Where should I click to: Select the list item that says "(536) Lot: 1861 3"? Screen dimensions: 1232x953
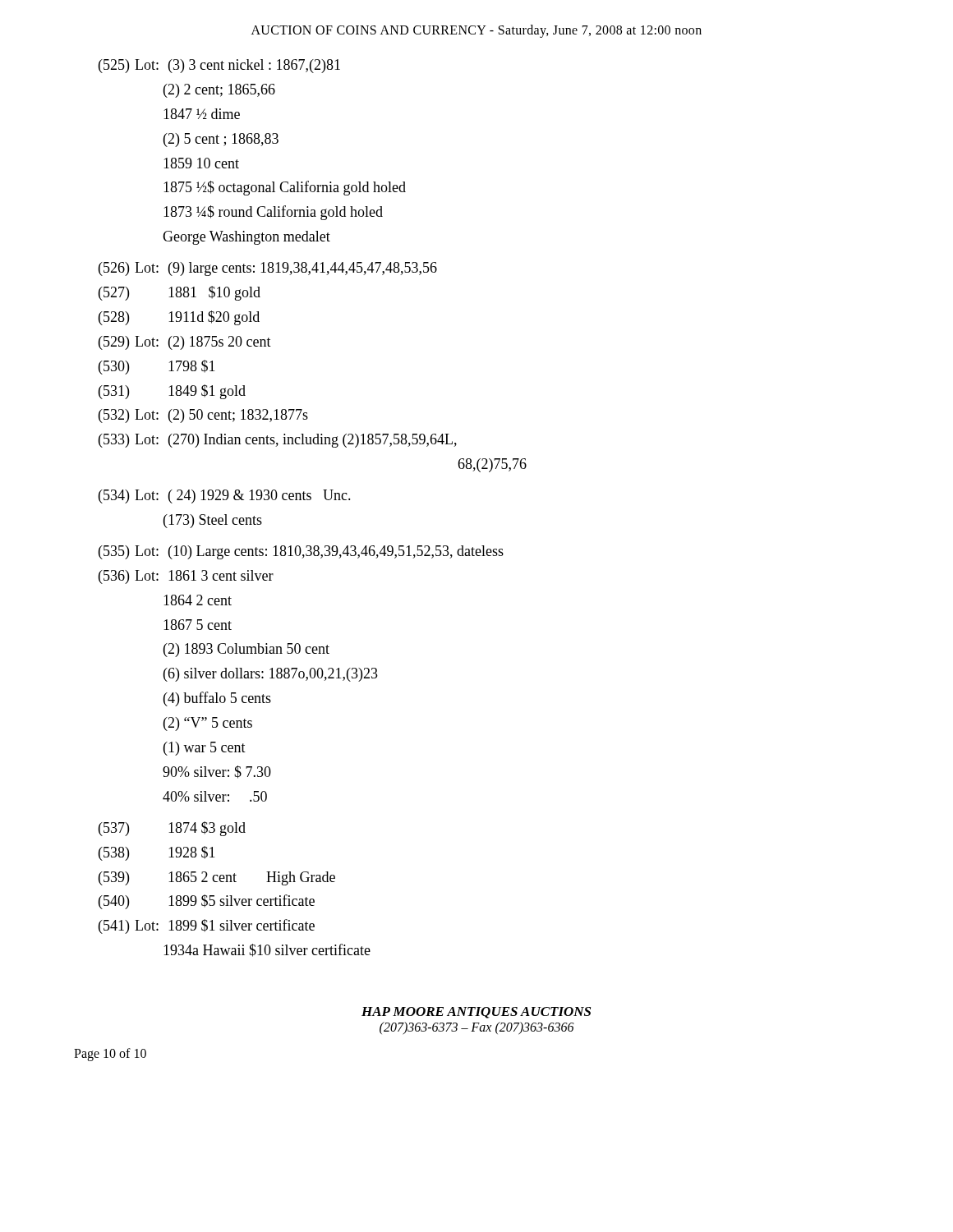pos(186,577)
